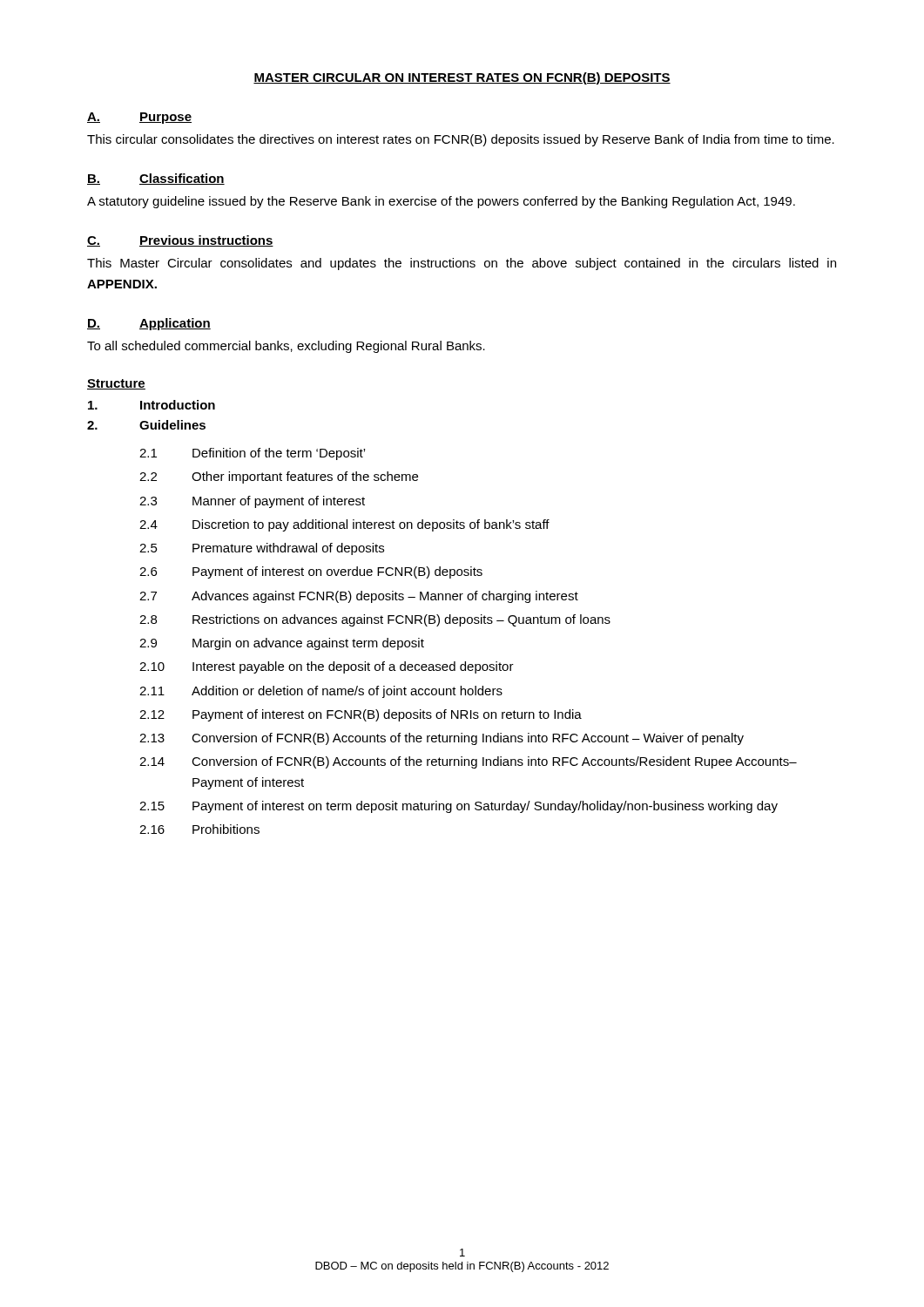The height and width of the screenshot is (1307, 924).
Task: Locate the element starting "2.8 Restrictions on advances against"
Action: point(488,619)
